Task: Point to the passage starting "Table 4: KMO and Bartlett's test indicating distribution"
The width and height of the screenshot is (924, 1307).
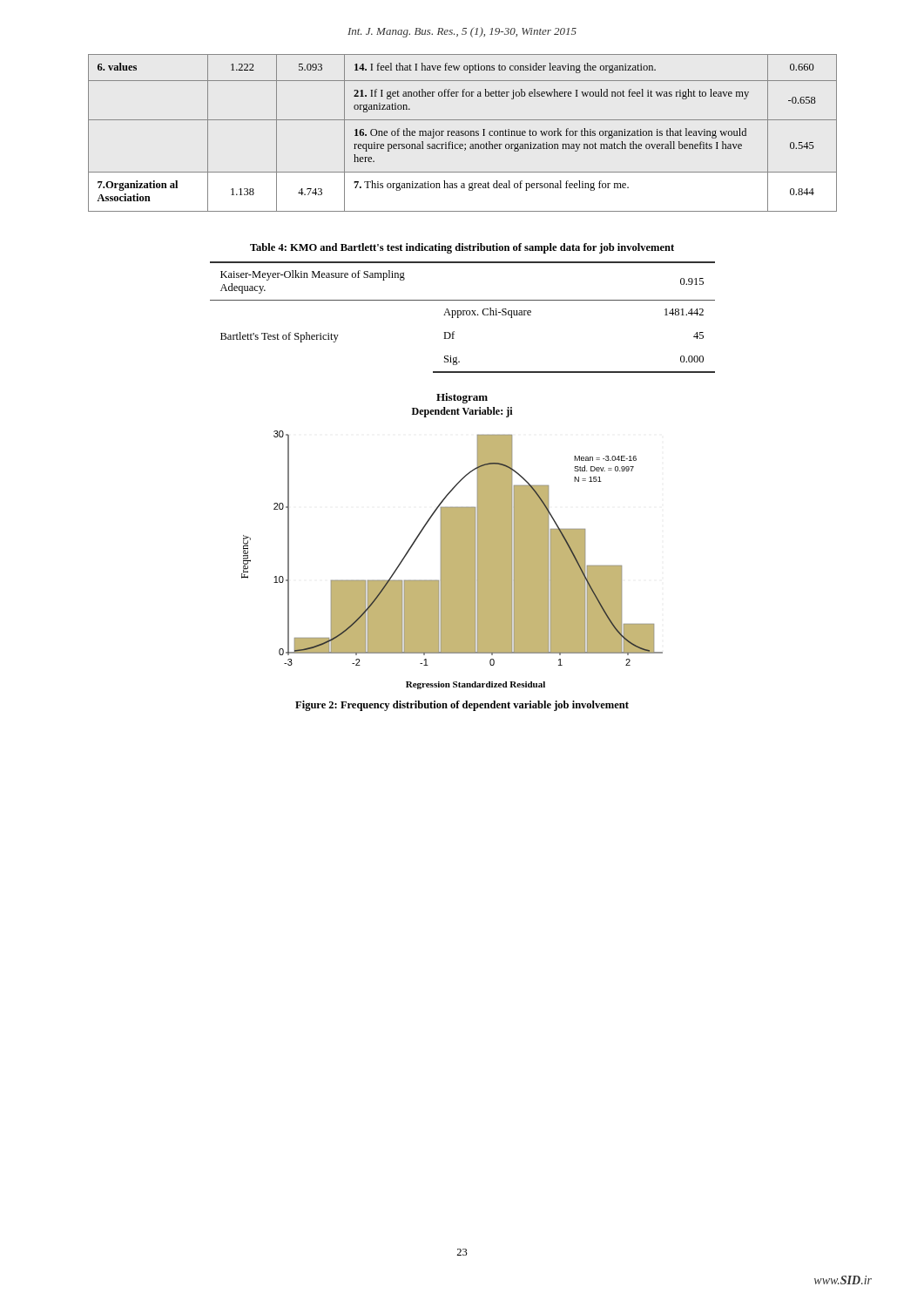Action: (x=462, y=247)
